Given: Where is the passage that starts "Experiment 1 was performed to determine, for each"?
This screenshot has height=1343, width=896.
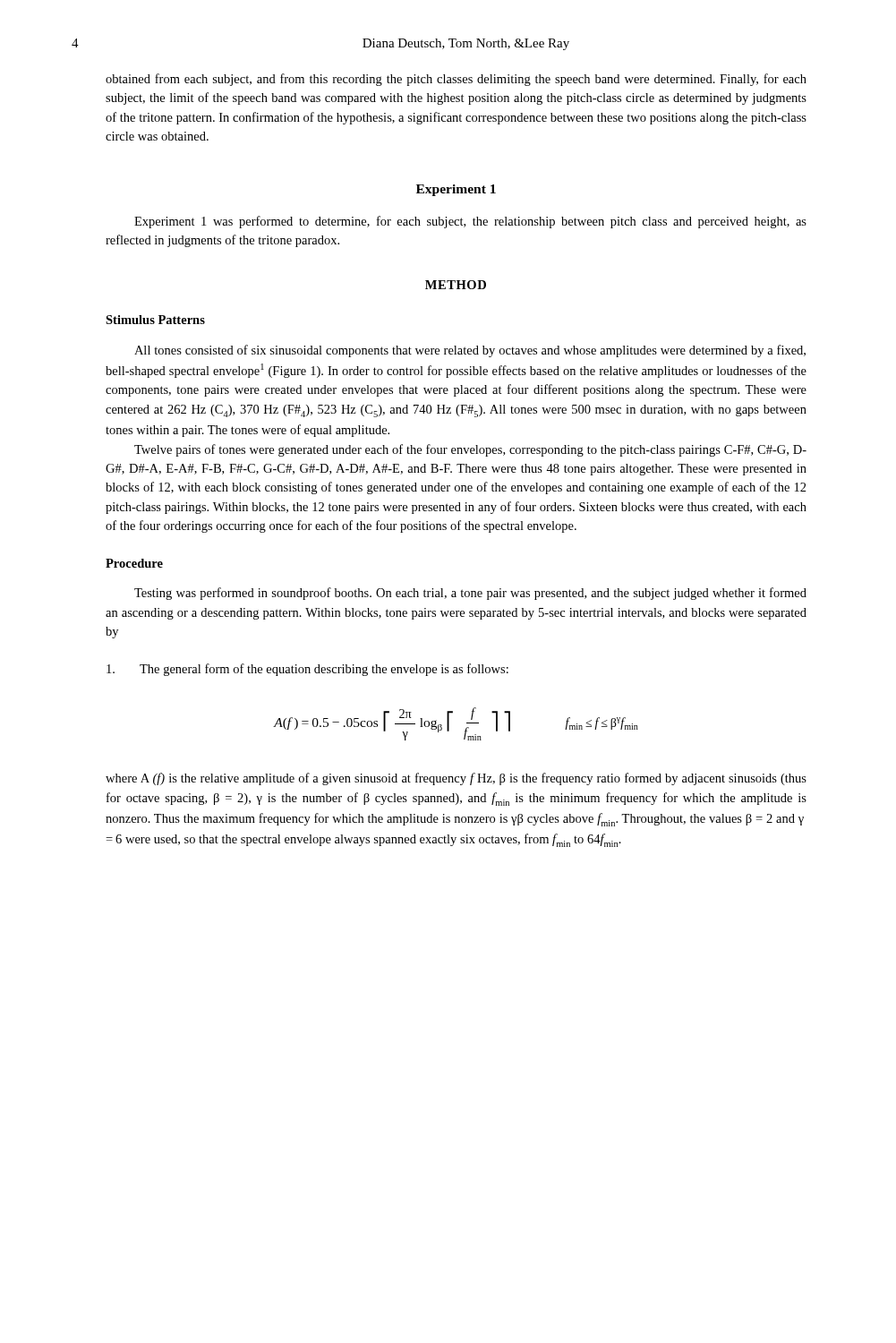Looking at the screenshot, I should tap(456, 231).
